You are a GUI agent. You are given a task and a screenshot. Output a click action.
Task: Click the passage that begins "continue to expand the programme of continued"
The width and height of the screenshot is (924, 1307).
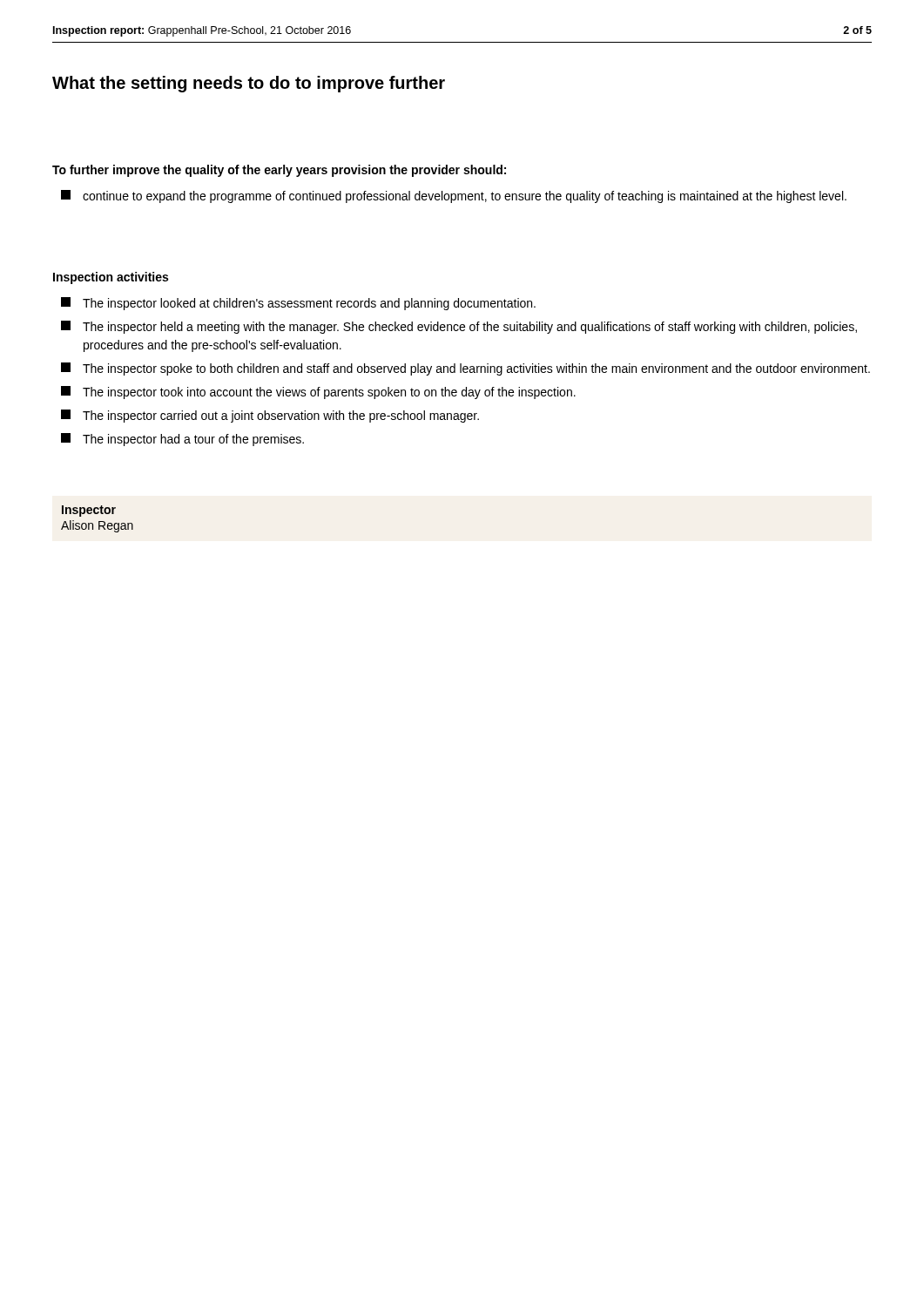[454, 196]
